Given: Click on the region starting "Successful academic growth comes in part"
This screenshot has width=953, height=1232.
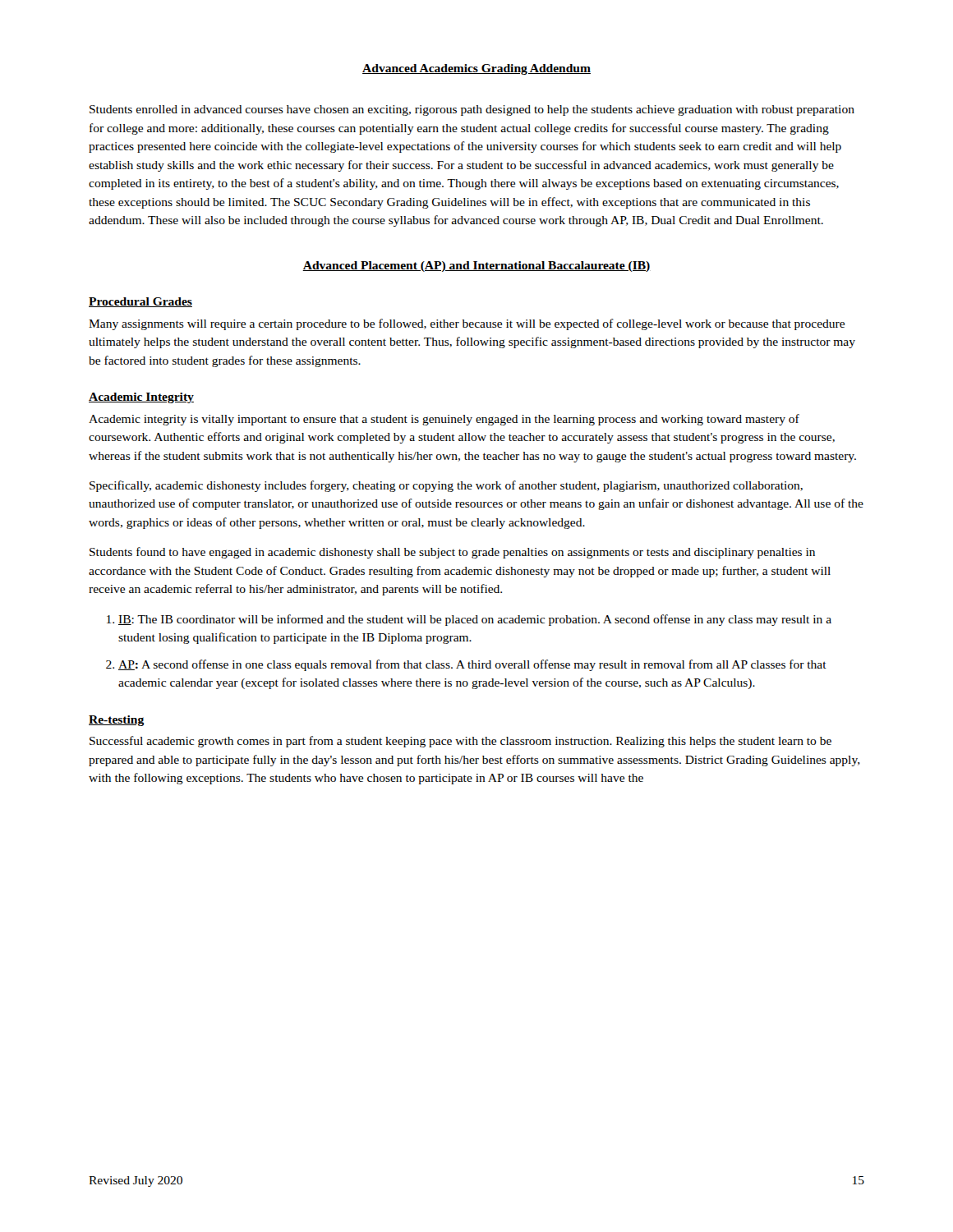Looking at the screenshot, I should [476, 760].
